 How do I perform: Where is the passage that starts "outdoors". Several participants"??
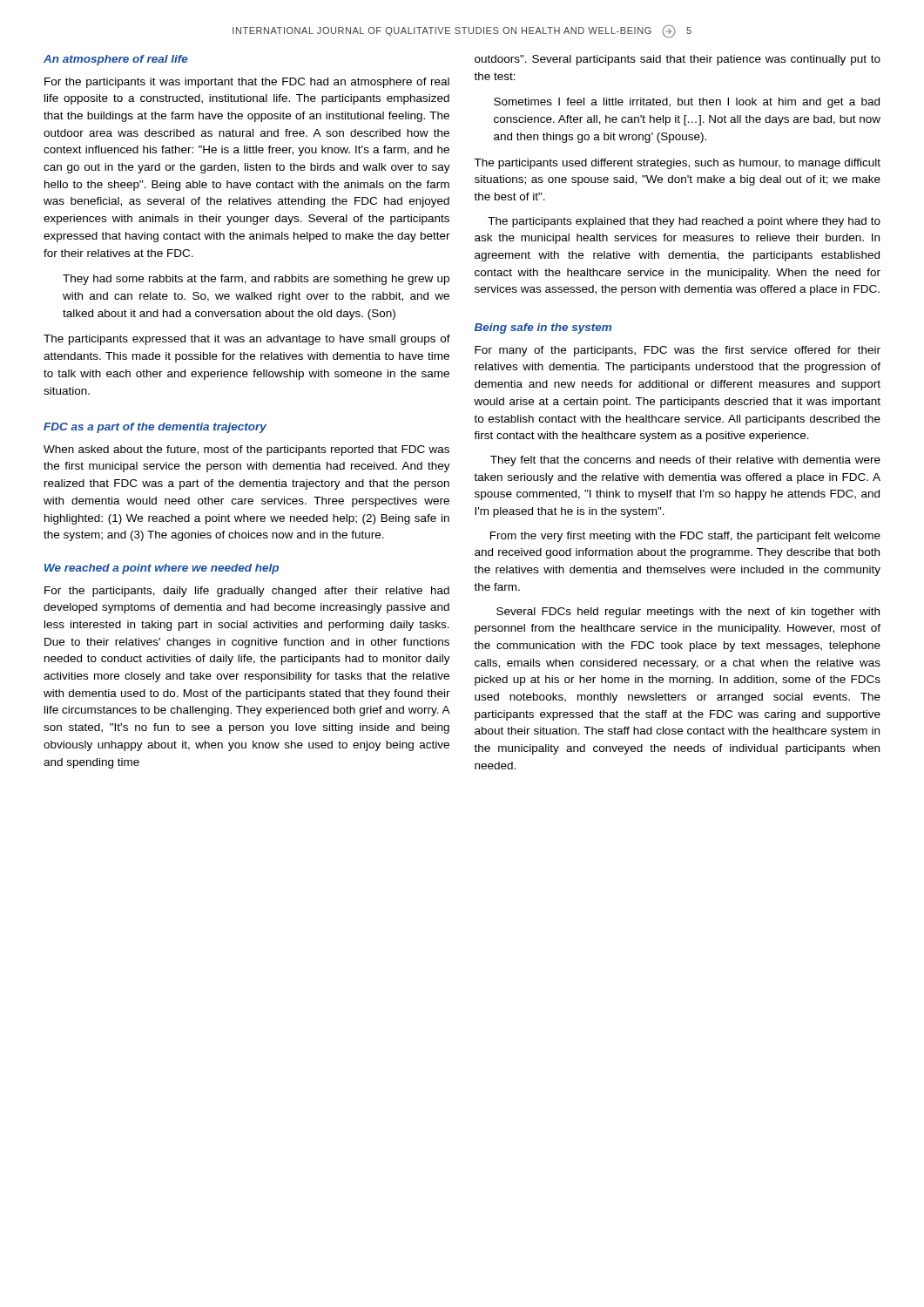tap(677, 67)
